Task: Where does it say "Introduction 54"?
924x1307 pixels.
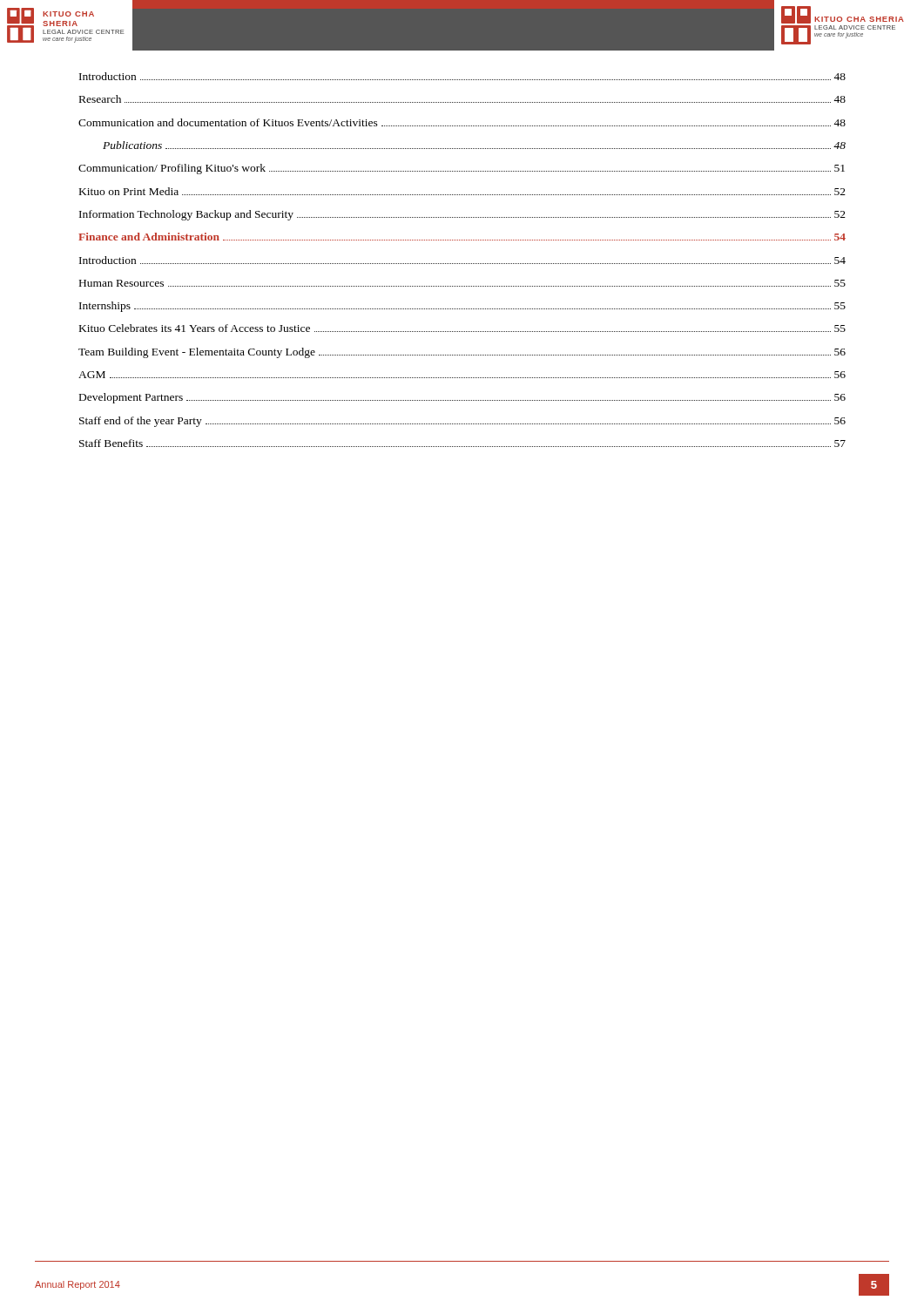Action: [462, 260]
